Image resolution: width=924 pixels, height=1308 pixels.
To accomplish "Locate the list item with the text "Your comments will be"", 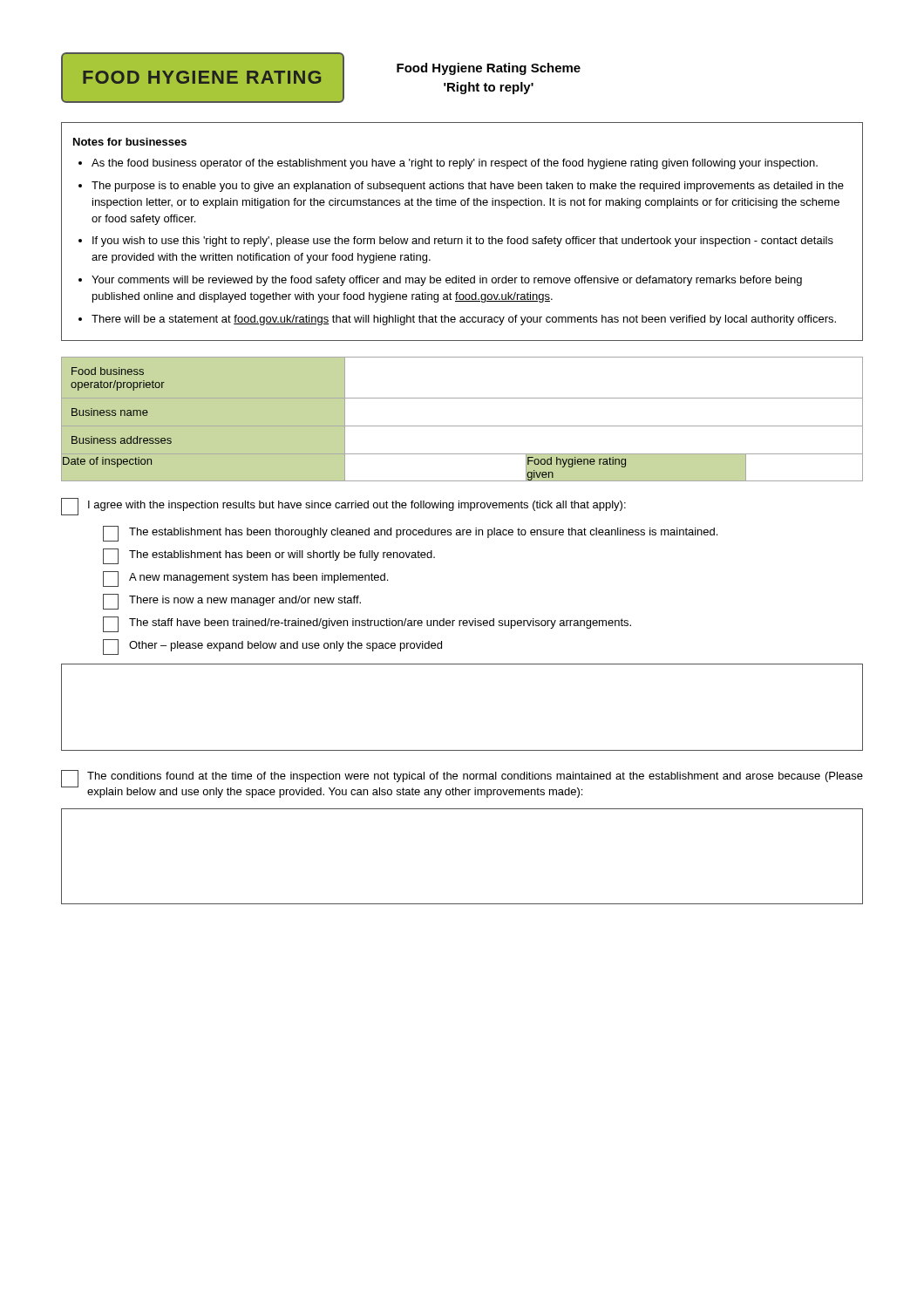I will [x=447, y=288].
